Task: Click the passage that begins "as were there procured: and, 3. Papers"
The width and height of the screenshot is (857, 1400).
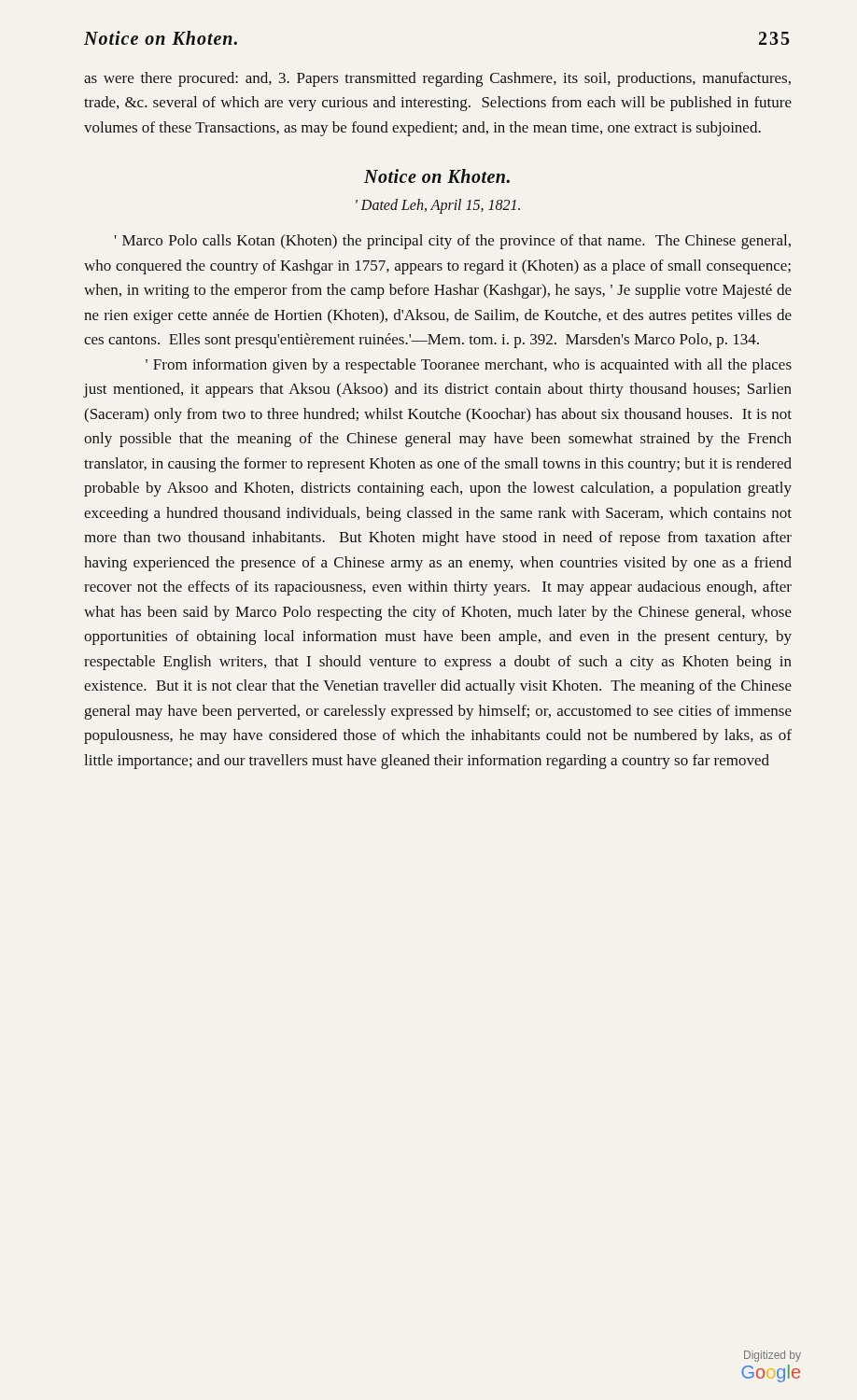Action: (438, 102)
